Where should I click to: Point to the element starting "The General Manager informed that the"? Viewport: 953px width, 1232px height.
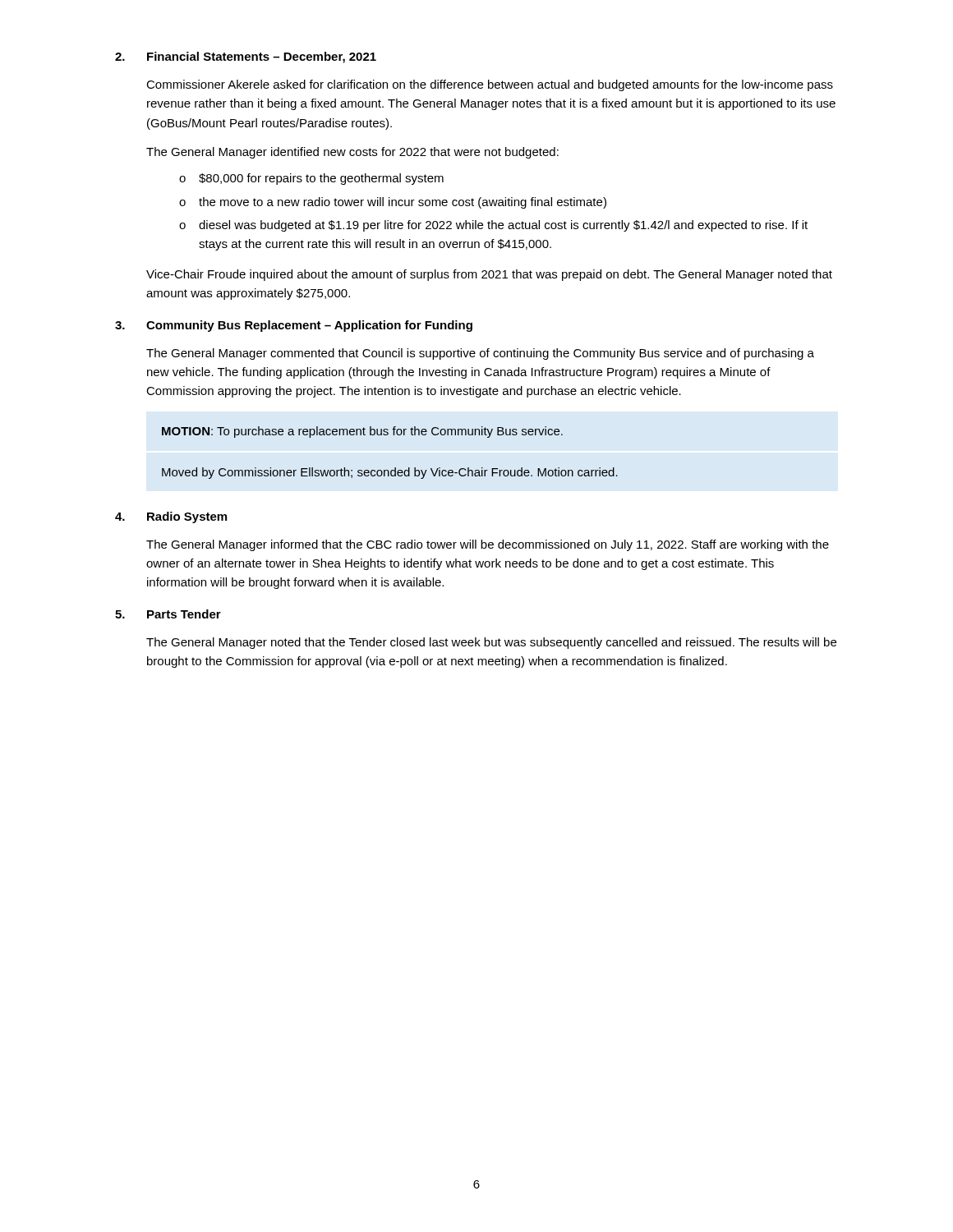coord(488,563)
